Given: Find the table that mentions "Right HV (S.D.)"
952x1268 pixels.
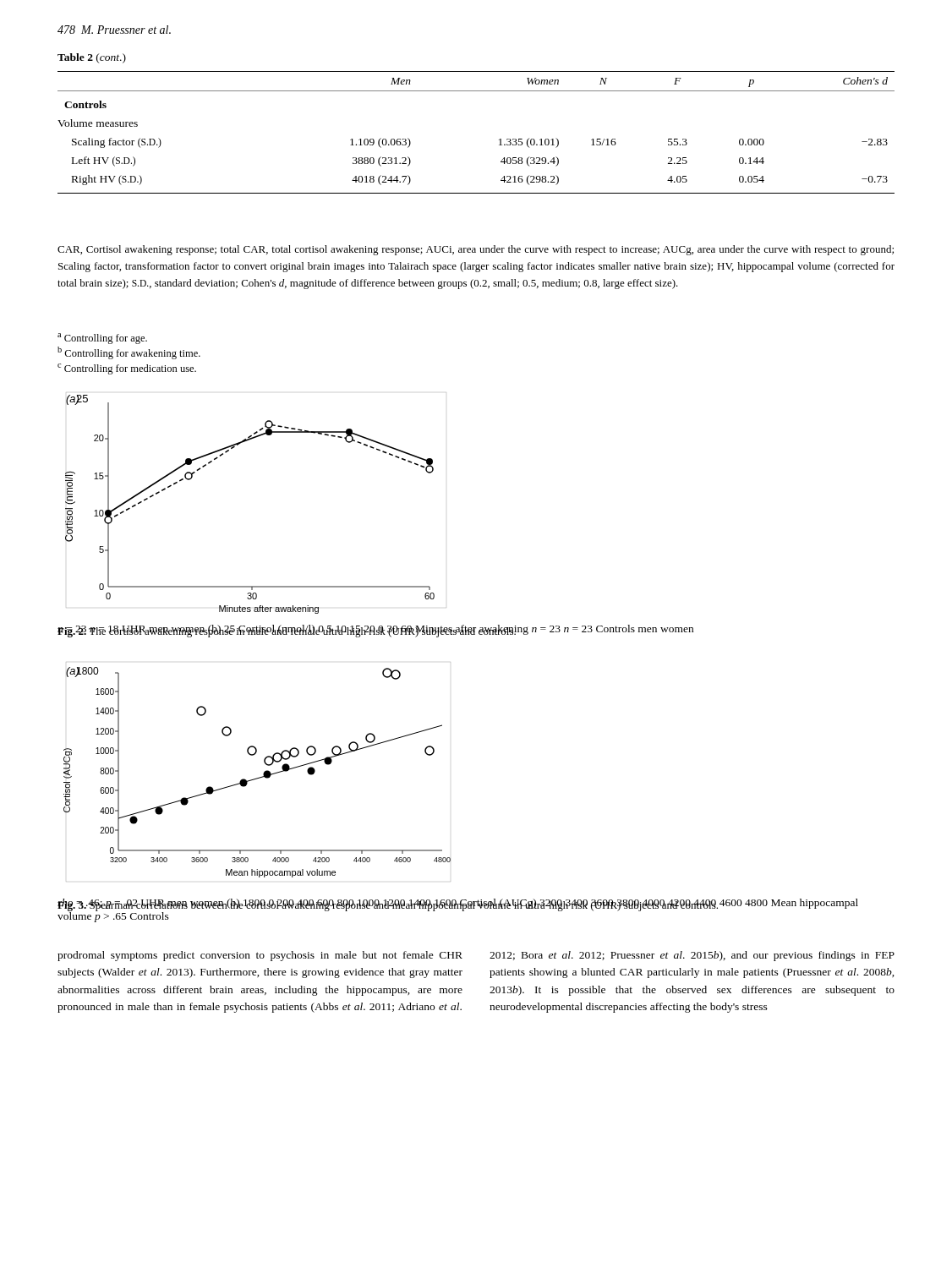Looking at the screenshot, I should 476,132.
